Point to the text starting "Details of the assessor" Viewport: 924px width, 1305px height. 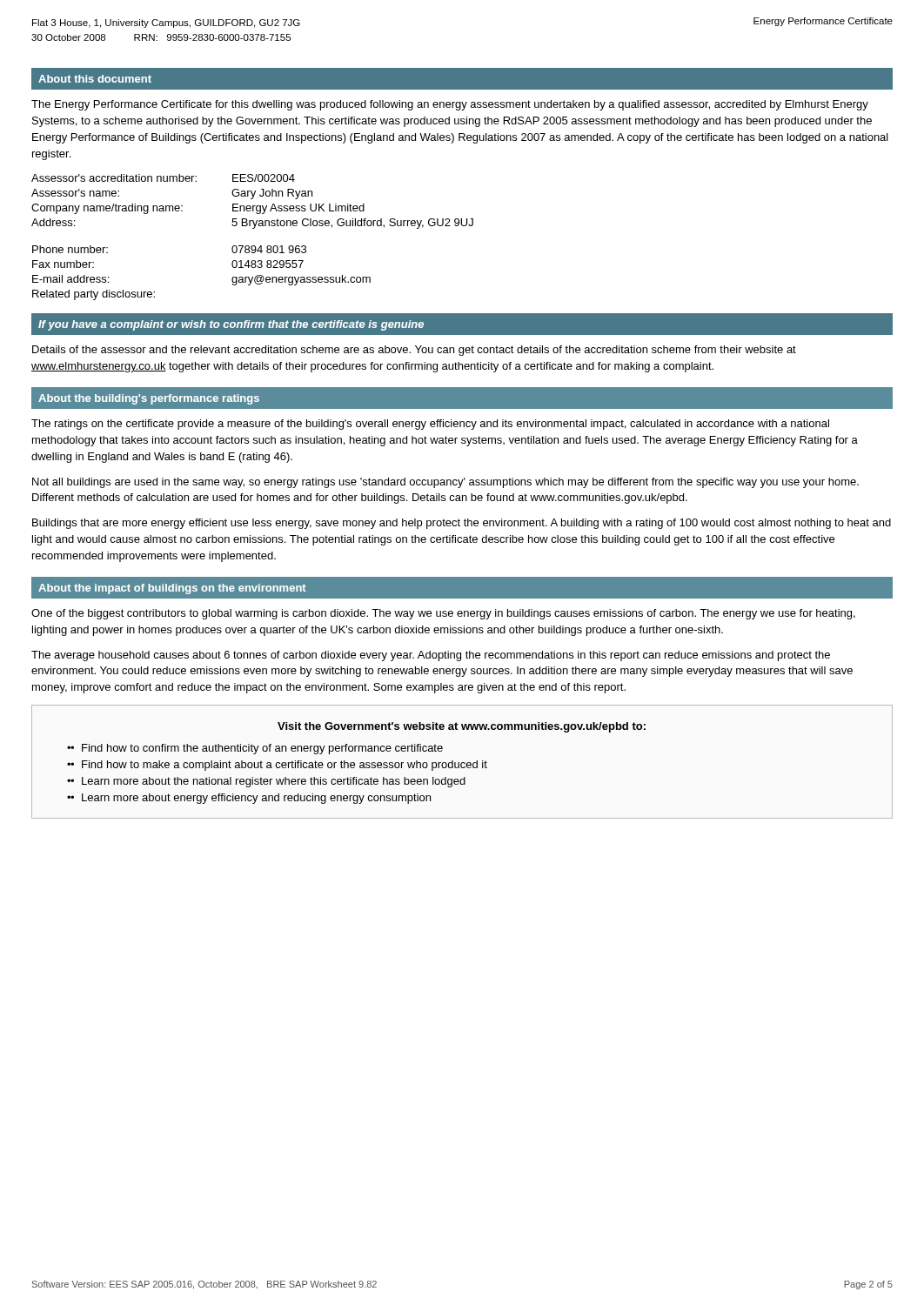click(x=414, y=358)
